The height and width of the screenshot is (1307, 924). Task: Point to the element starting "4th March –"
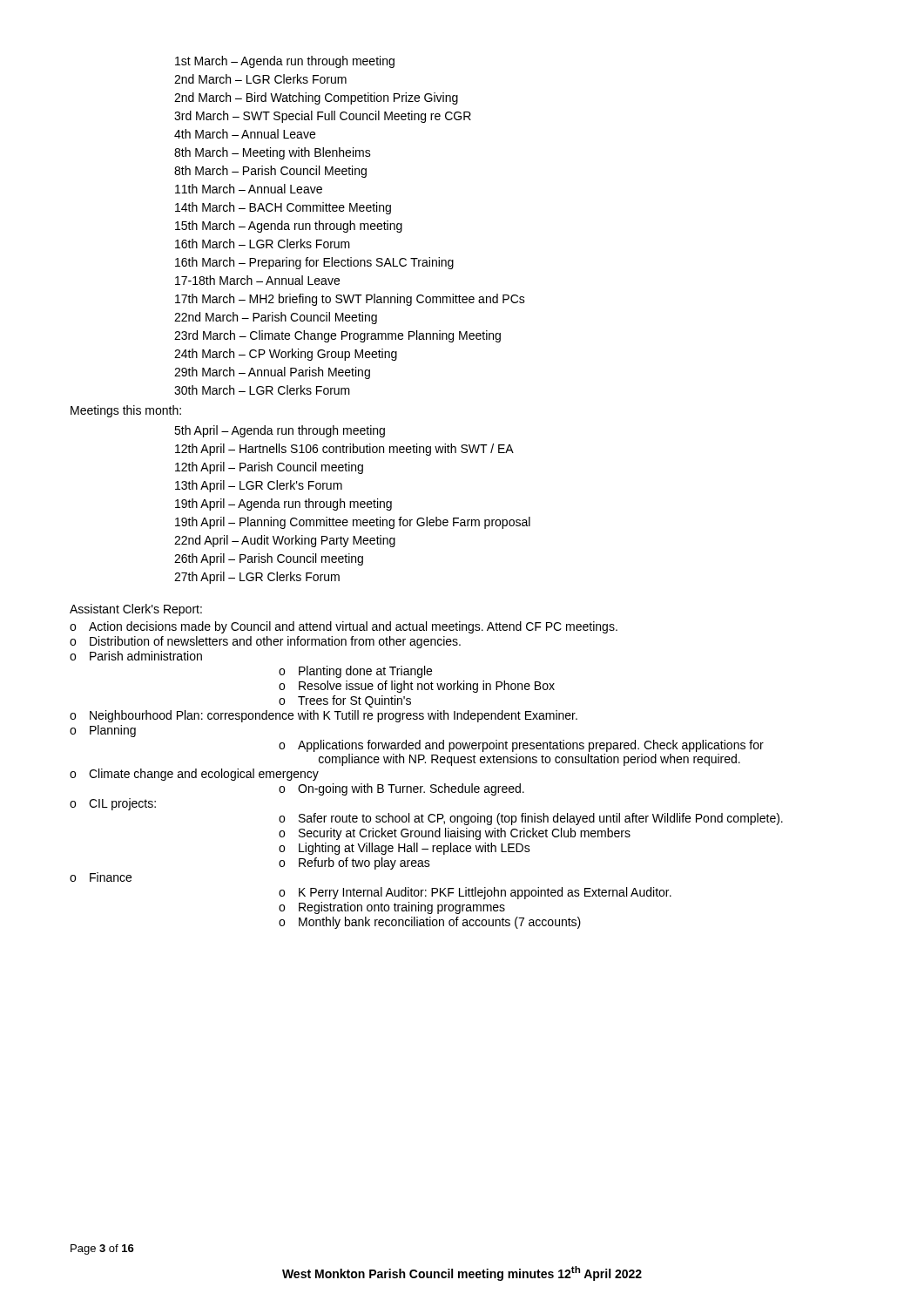[245, 134]
